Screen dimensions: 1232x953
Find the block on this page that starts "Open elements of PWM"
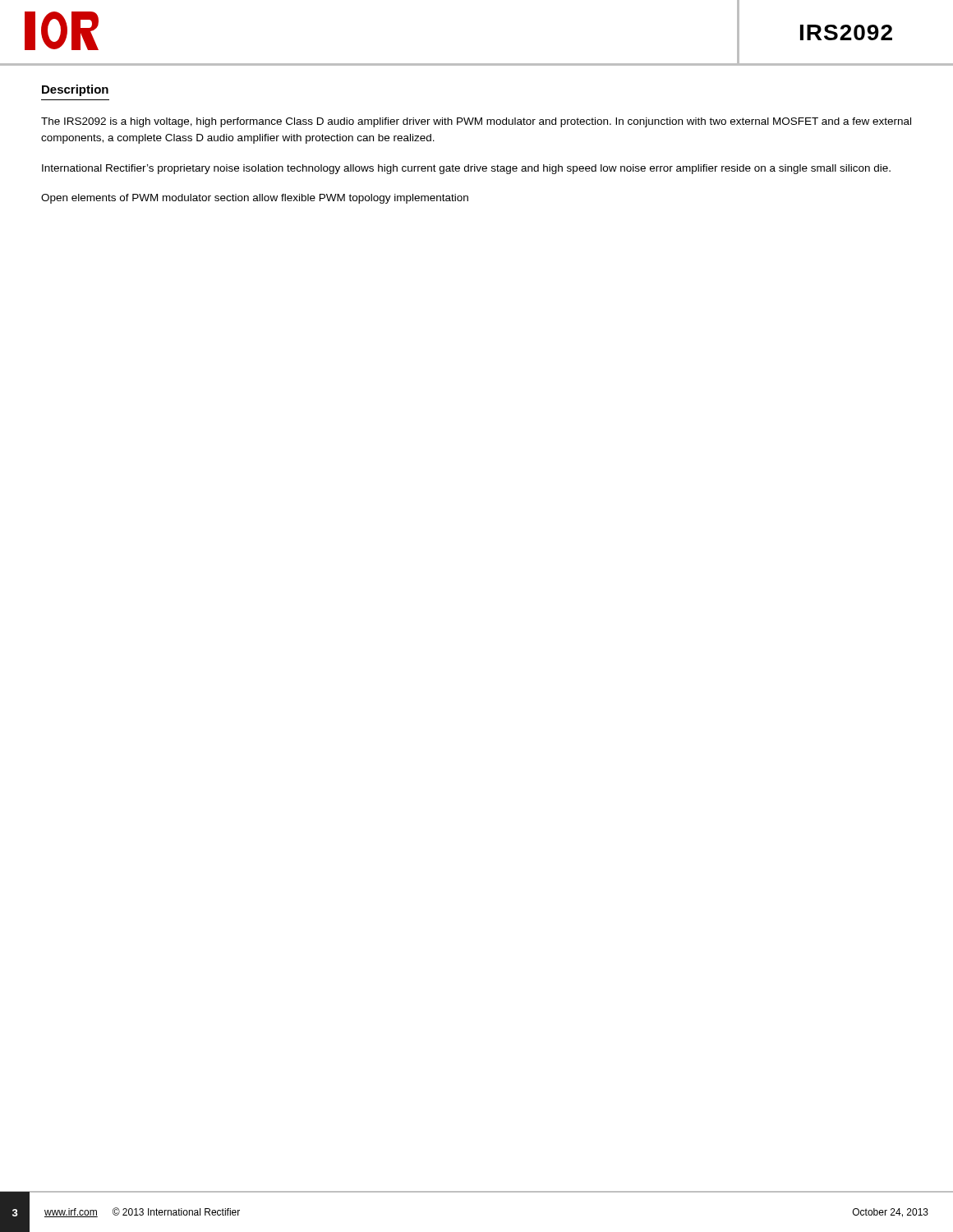click(255, 197)
